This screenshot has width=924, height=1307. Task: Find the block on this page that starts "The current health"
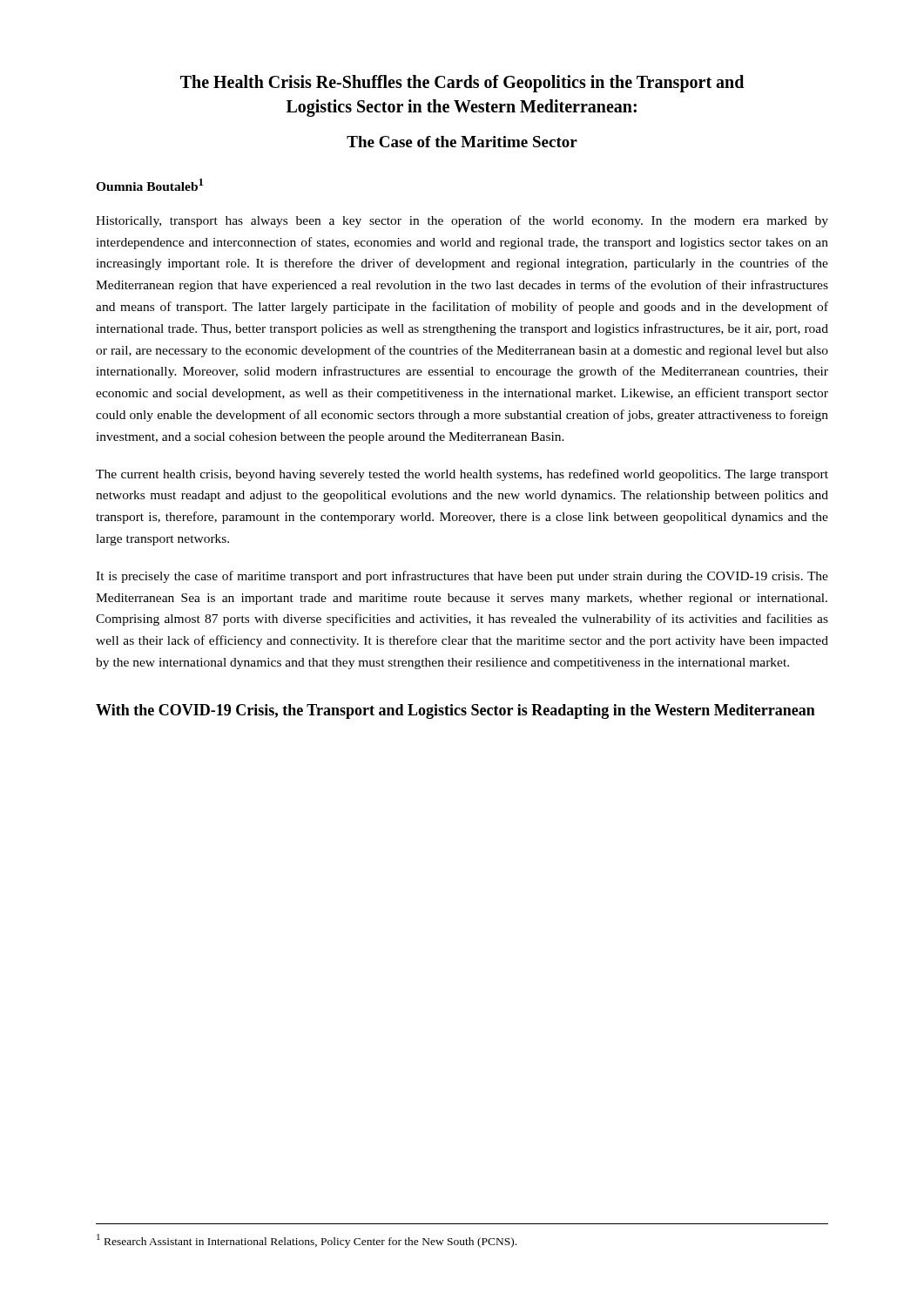[x=462, y=506]
